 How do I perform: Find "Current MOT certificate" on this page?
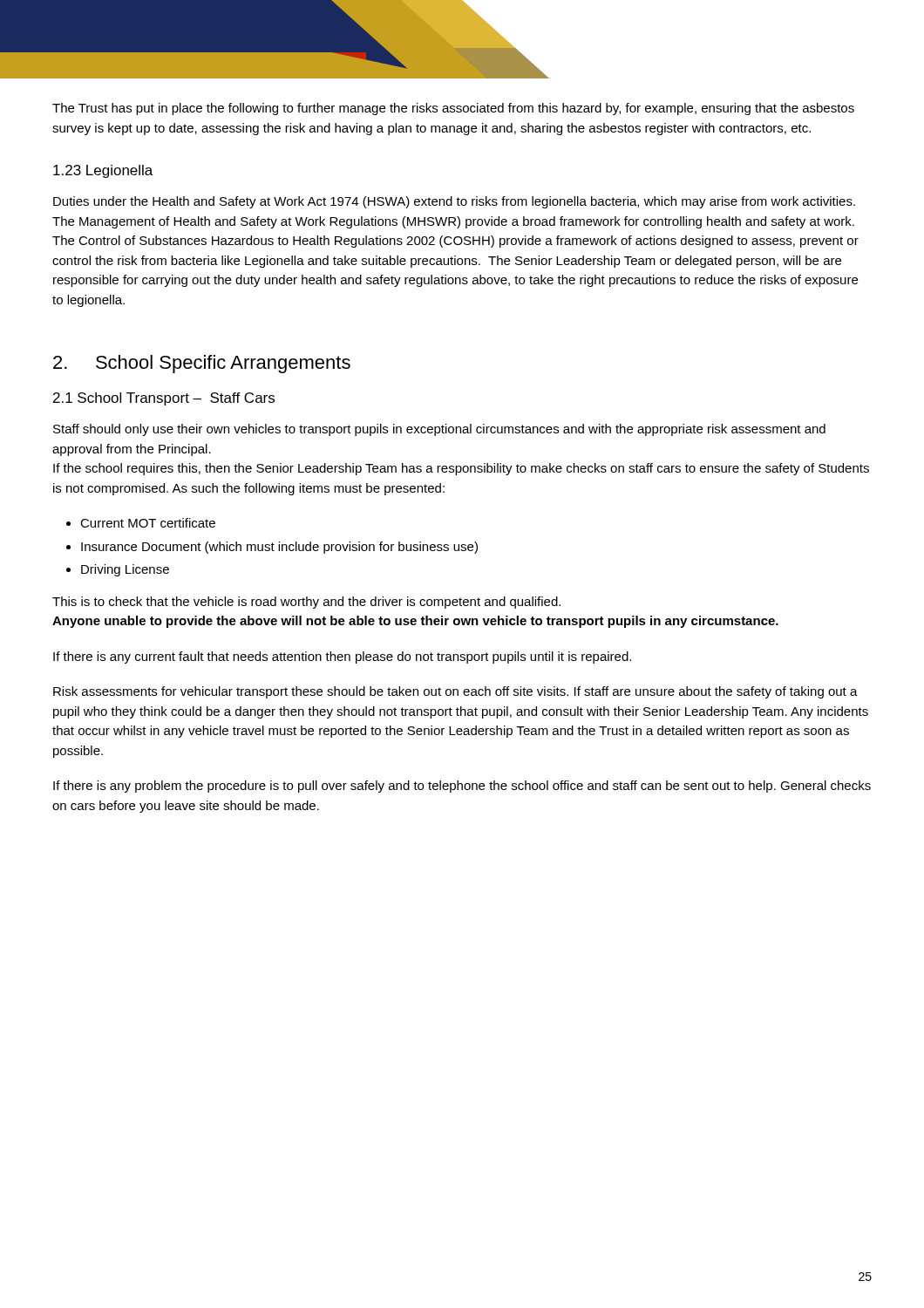[x=148, y=523]
